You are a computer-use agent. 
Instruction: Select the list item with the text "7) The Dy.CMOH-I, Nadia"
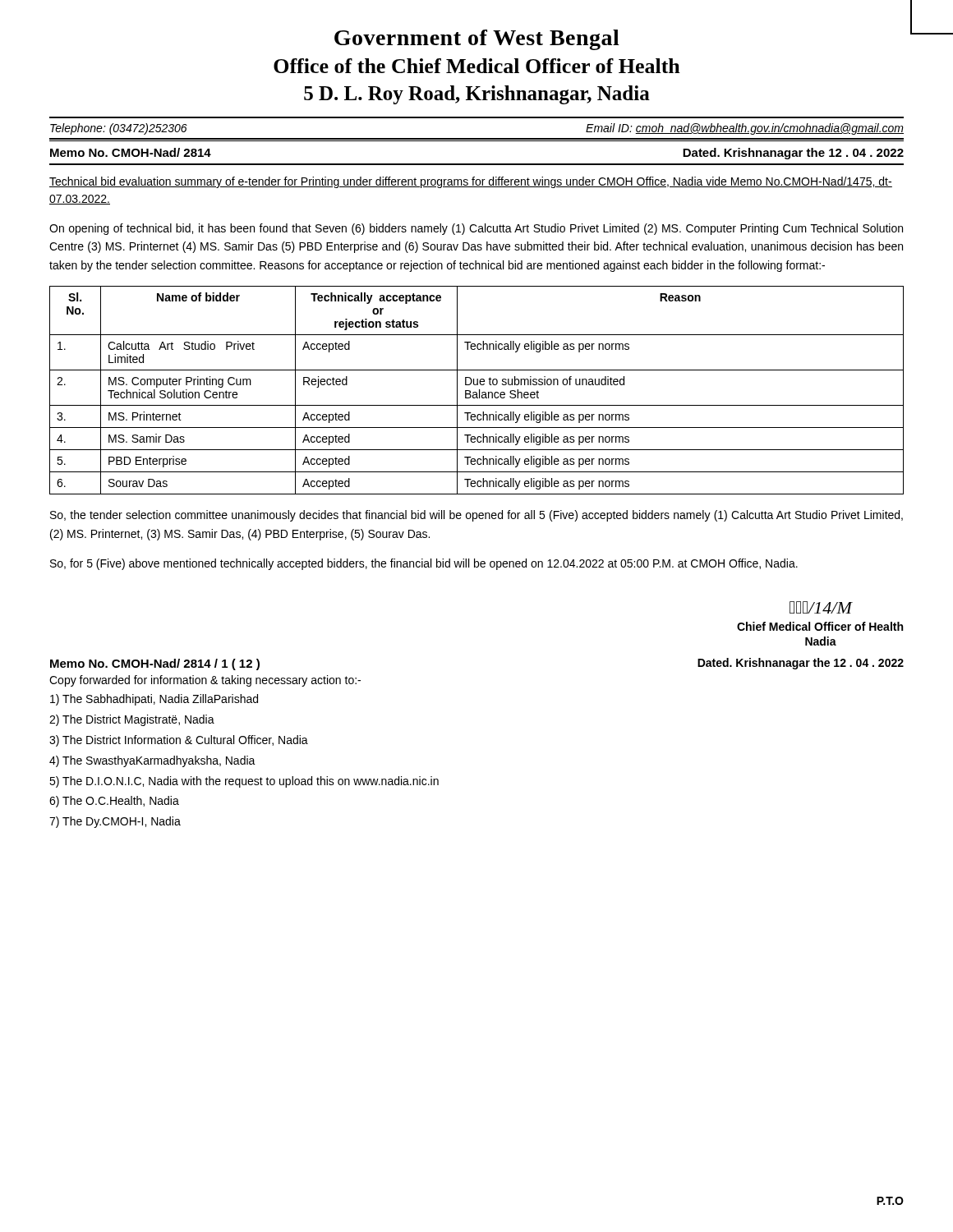(x=115, y=821)
